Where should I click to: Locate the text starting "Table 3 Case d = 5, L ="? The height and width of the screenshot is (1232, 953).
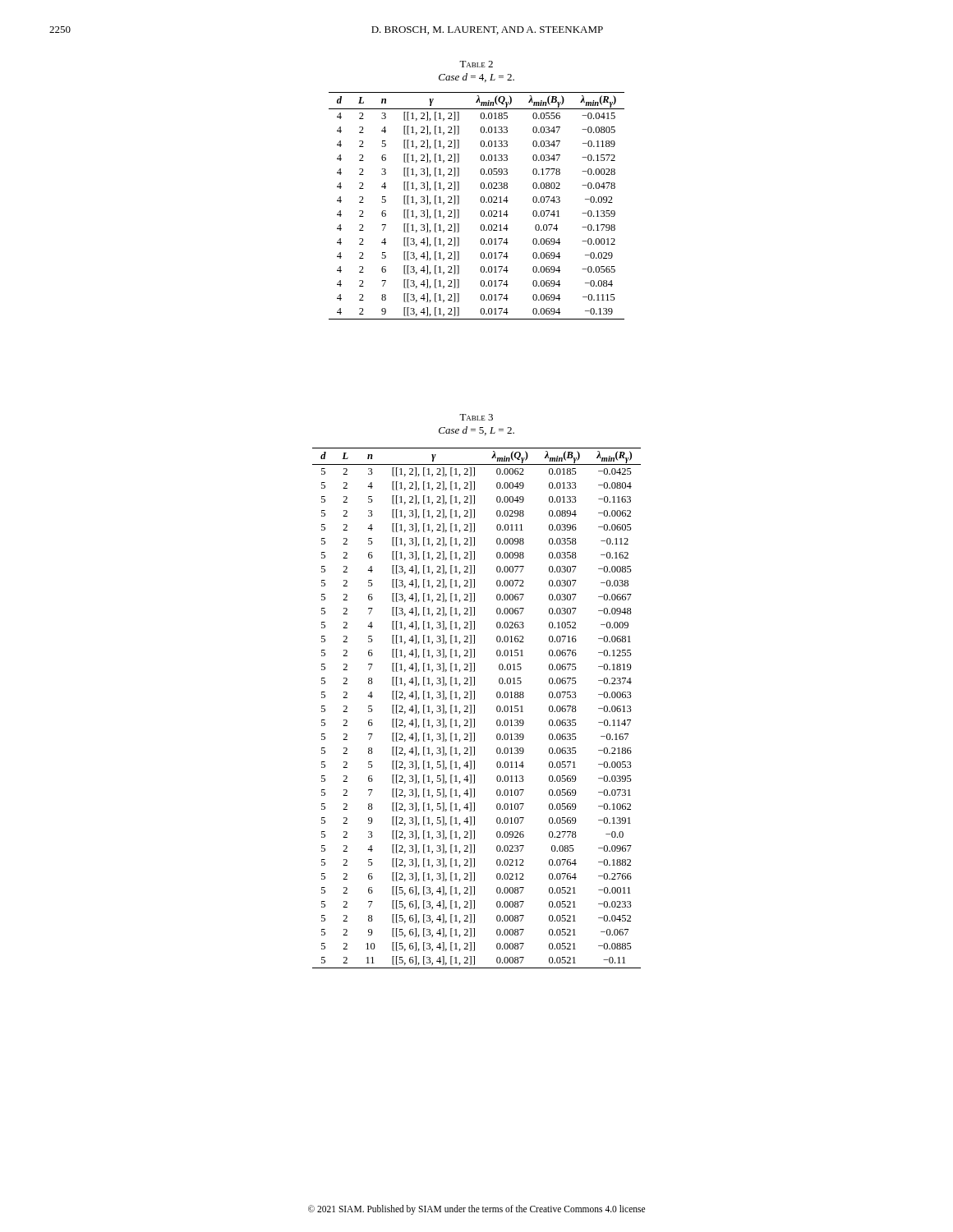click(x=476, y=424)
